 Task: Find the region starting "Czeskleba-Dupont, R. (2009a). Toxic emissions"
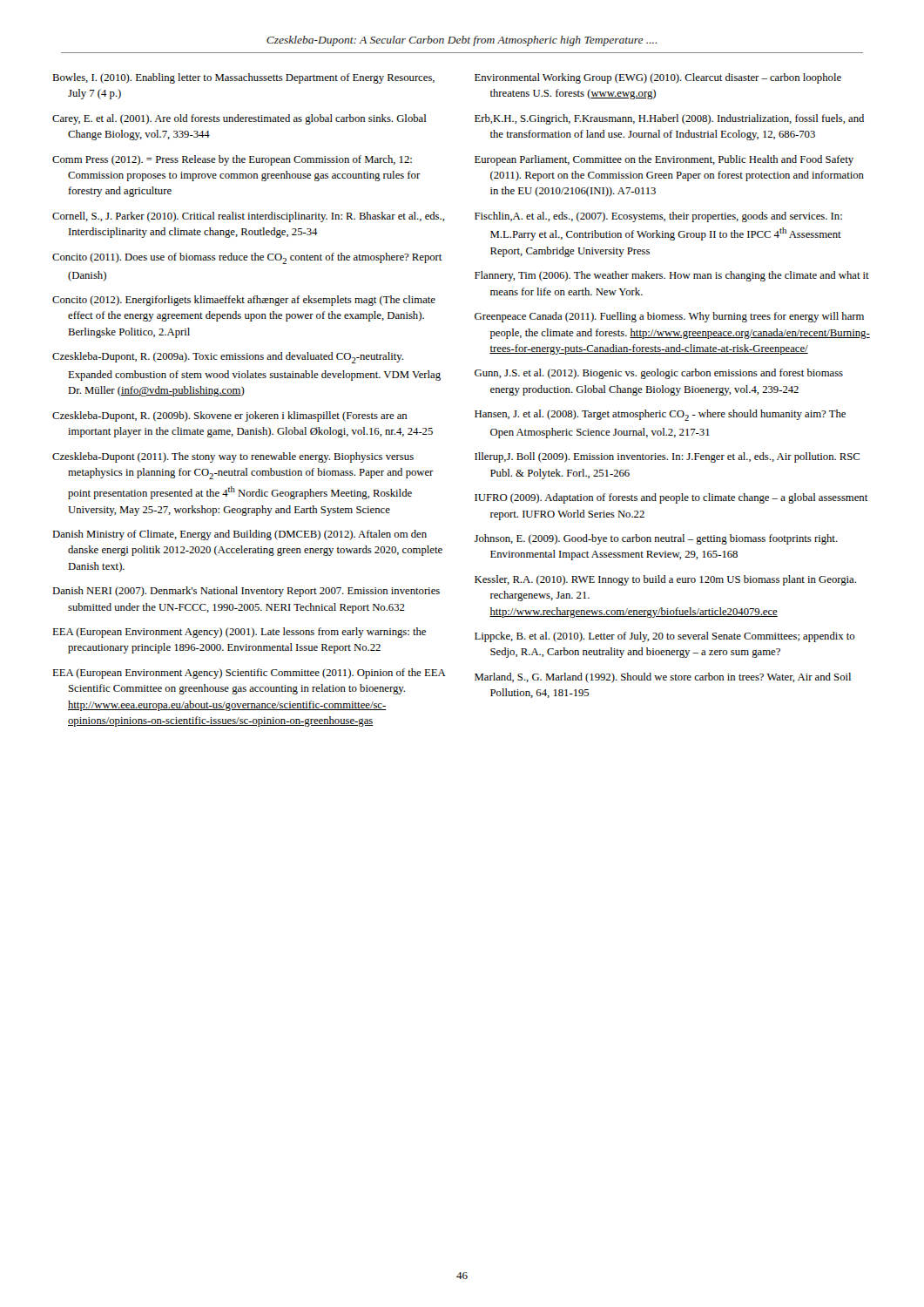[246, 374]
